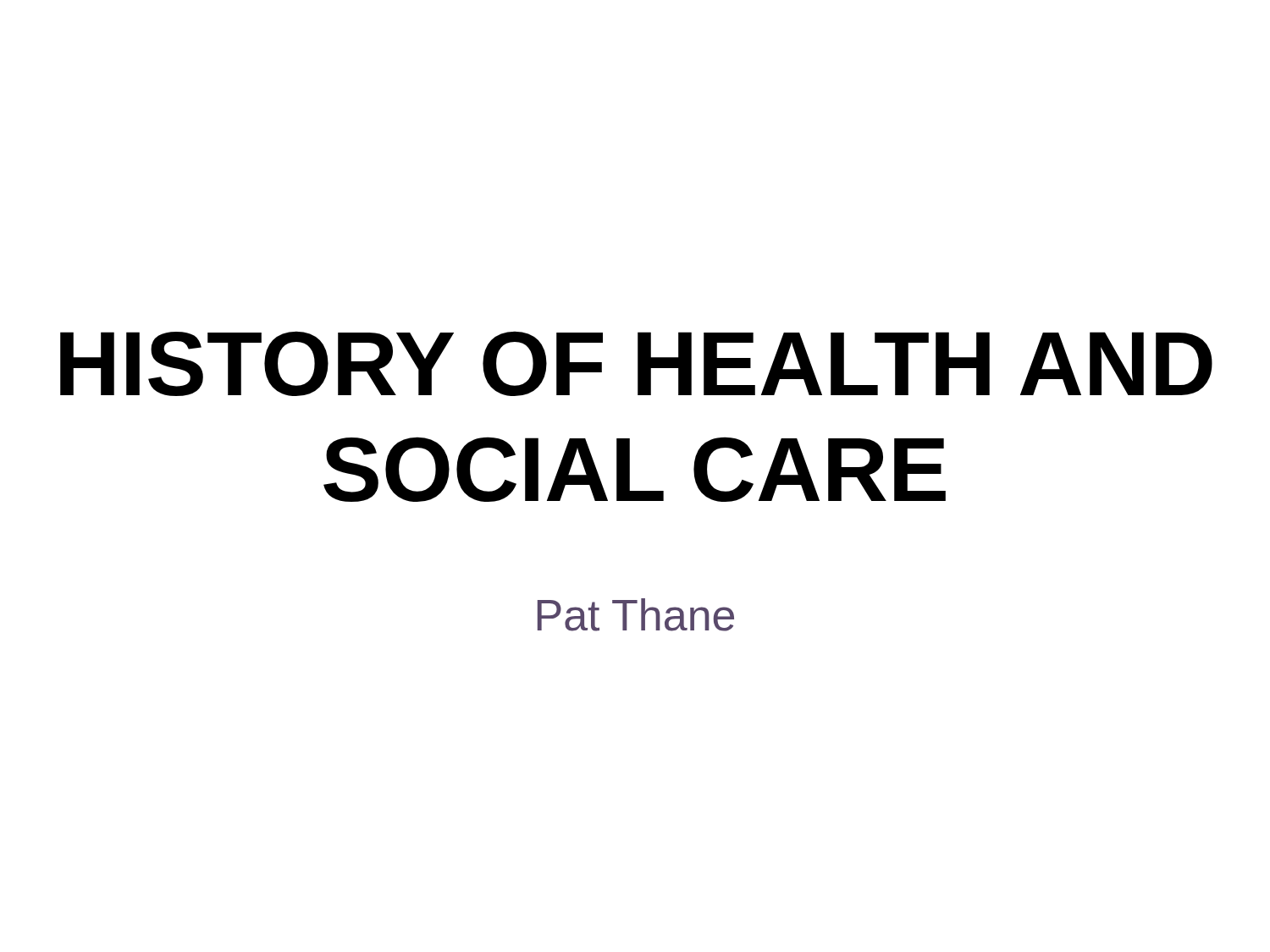The image size is (1270, 952).
Task: Locate the title that opens with "HISTORY OF HEALTH"
Action: coord(635,417)
